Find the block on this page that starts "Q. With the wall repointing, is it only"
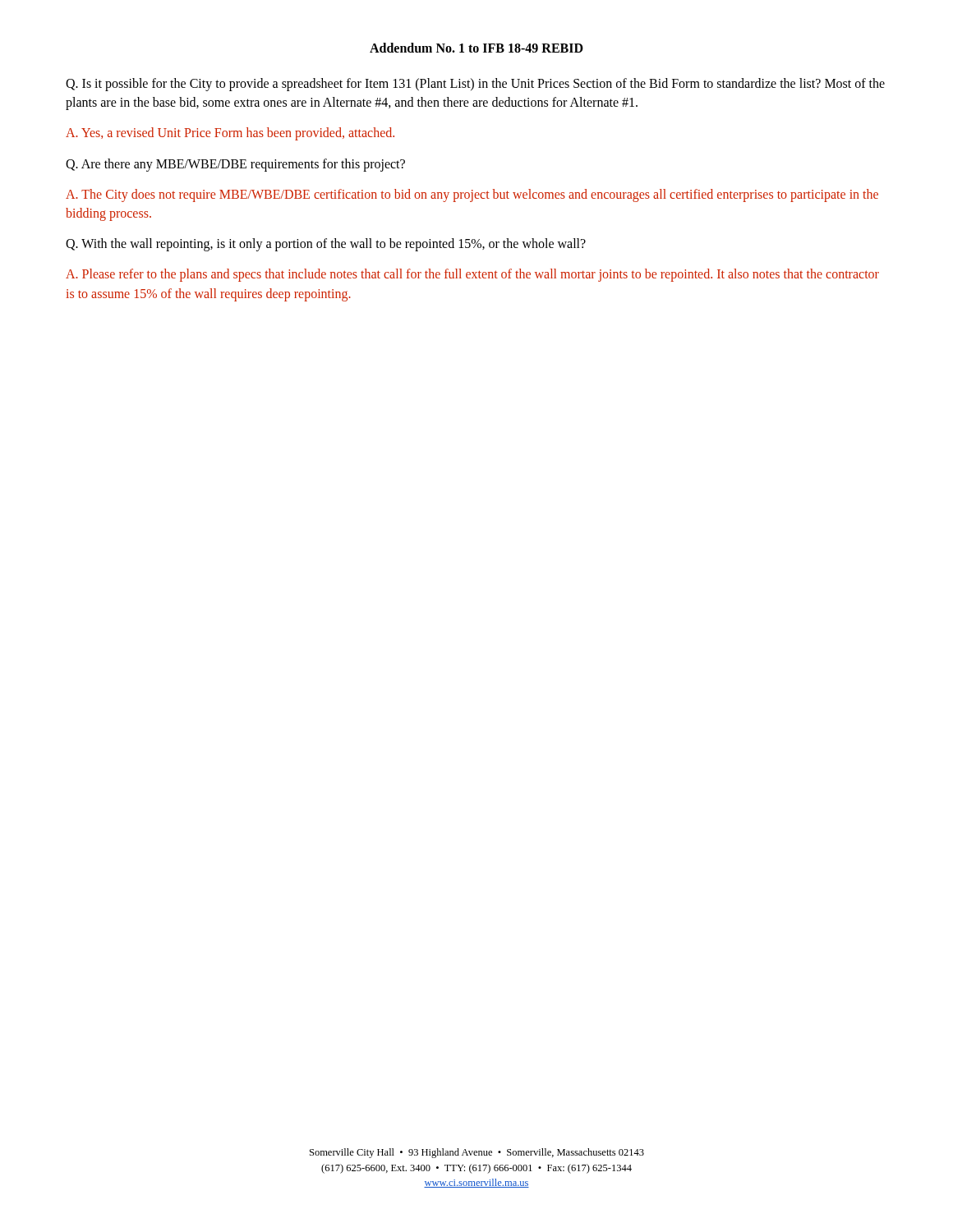Screen dimensions: 1232x953 (x=326, y=244)
